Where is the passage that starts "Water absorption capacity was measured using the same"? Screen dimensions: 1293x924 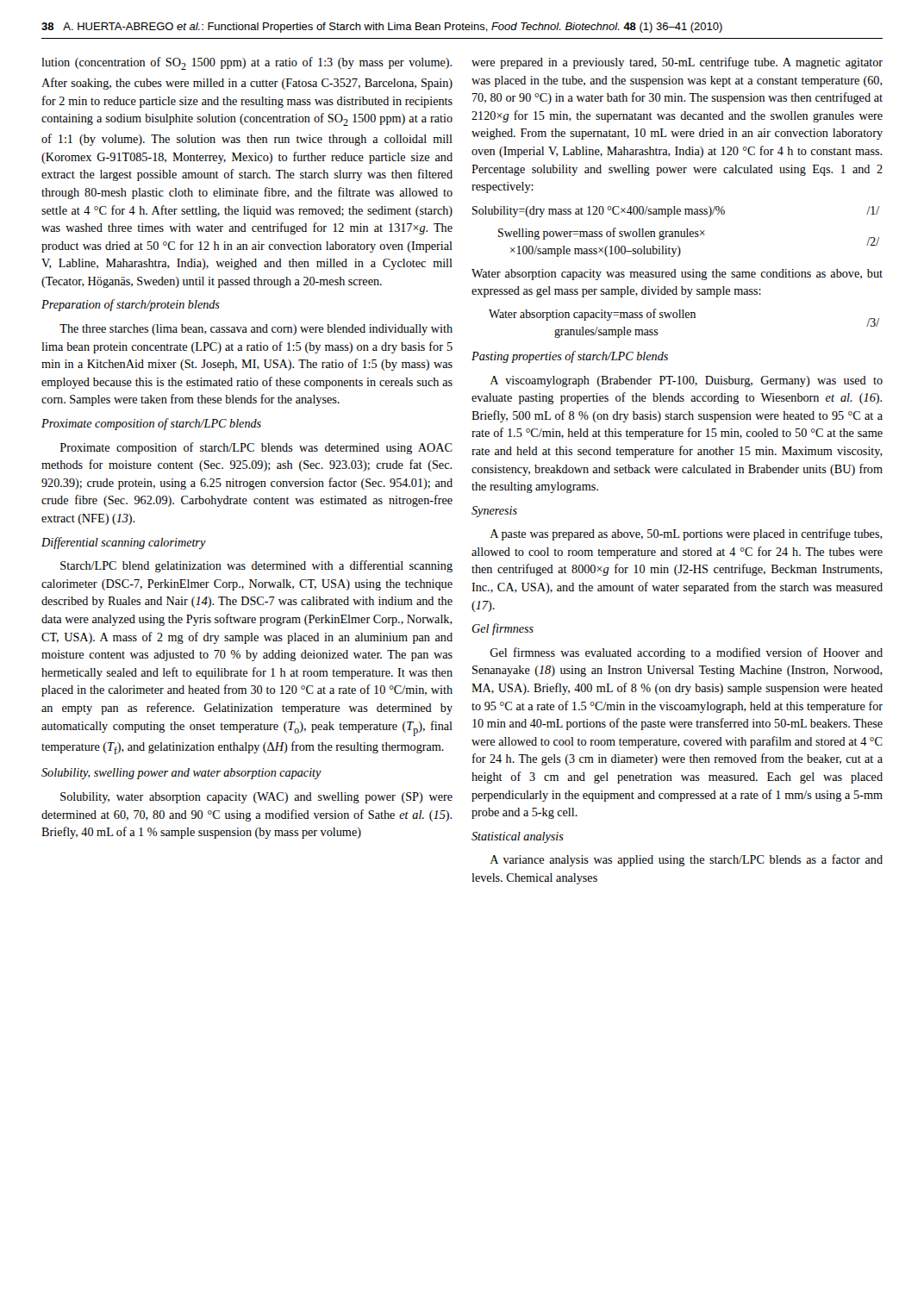point(677,282)
